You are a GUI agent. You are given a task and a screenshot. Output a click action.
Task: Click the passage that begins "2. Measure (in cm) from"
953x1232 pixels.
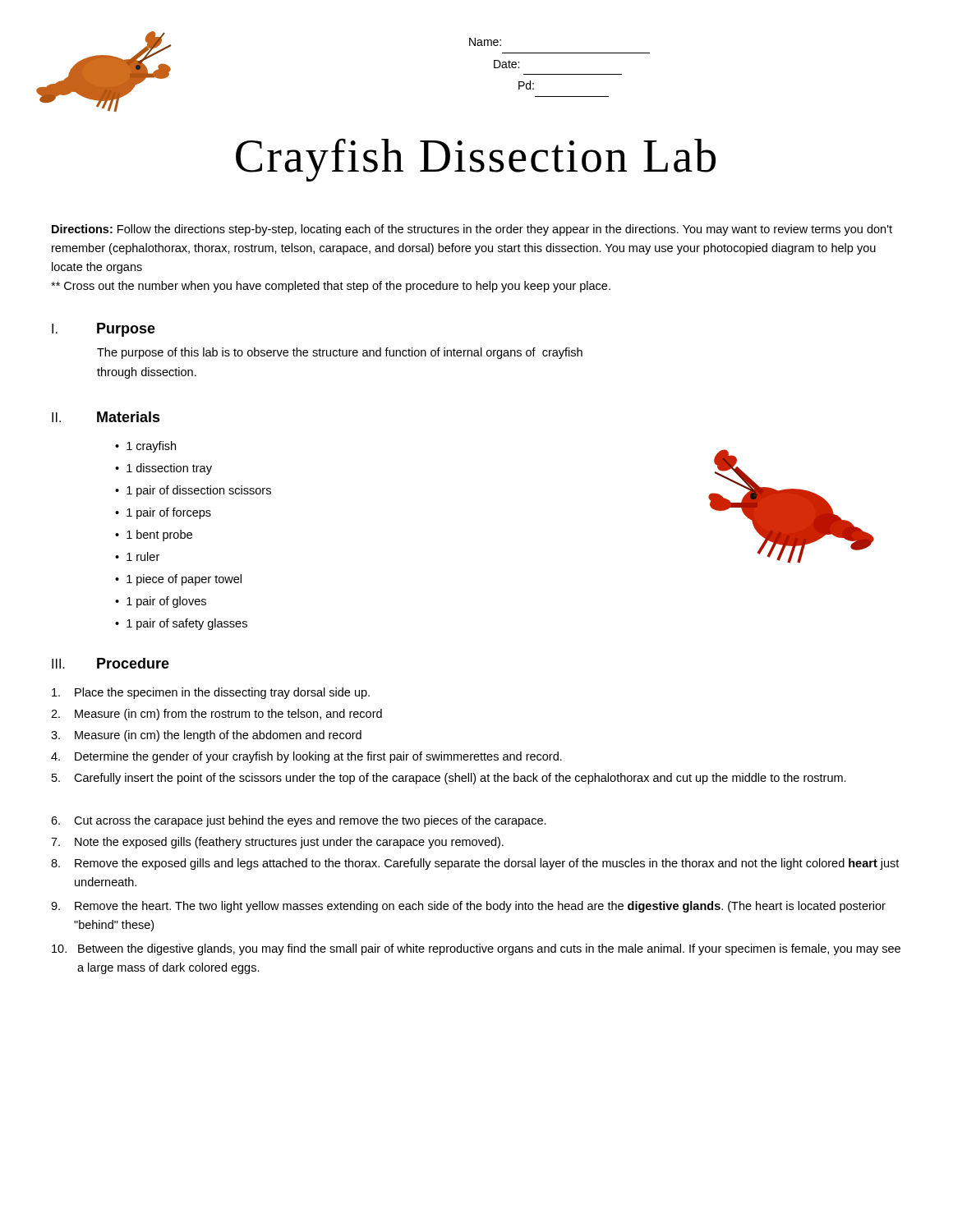[x=217, y=714]
